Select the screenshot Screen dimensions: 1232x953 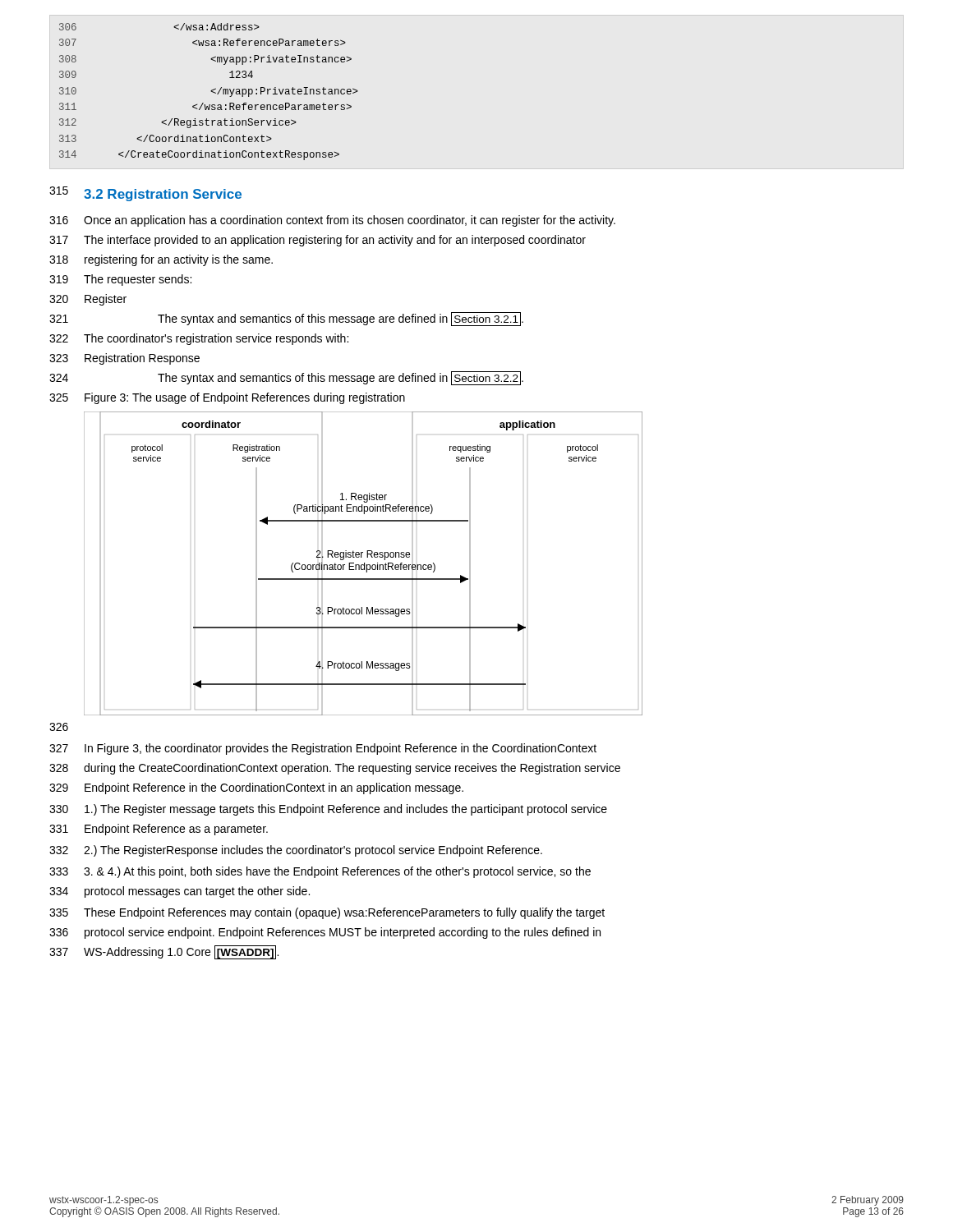tap(476, 92)
